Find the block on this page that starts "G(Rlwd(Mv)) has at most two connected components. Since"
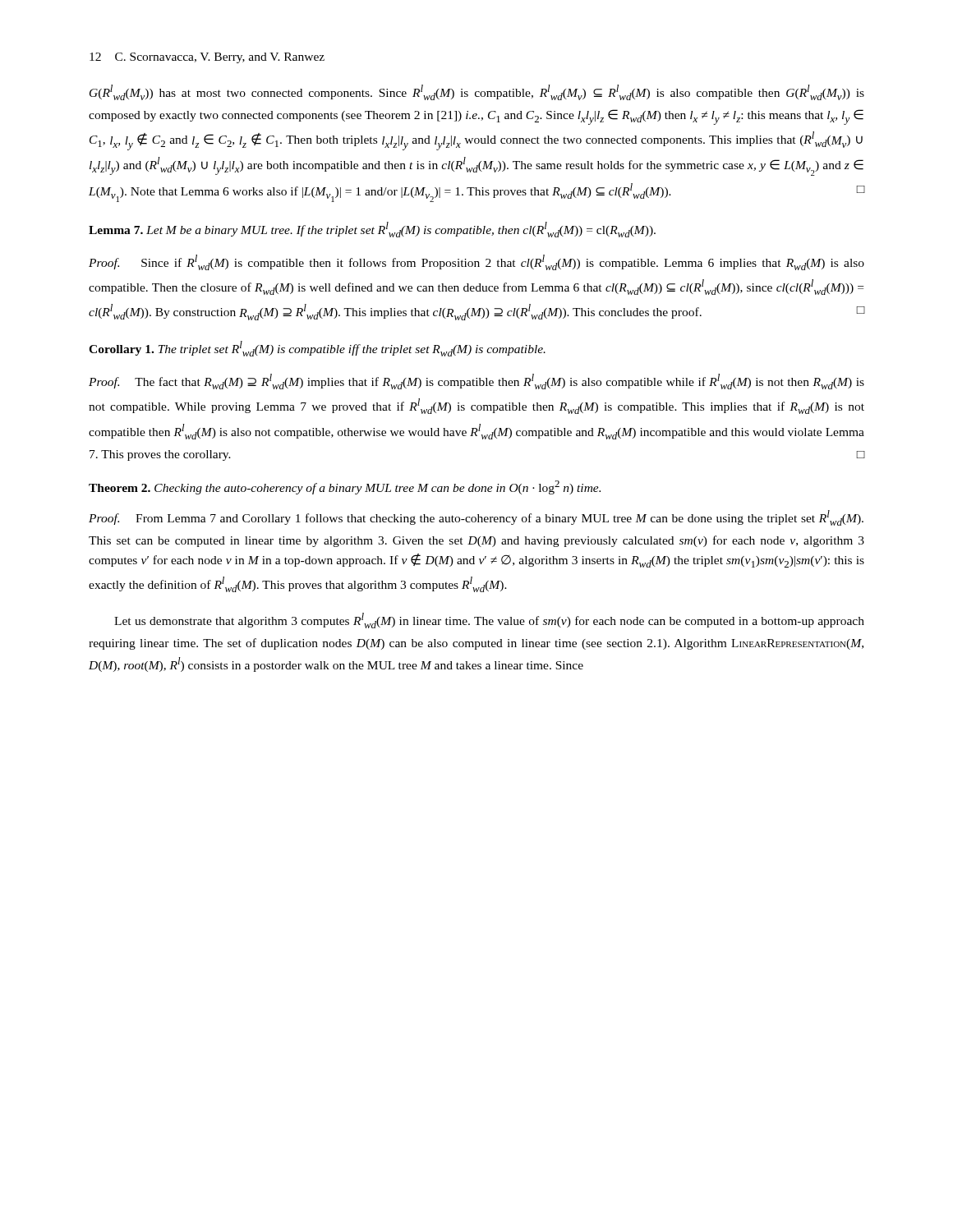 tap(476, 143)
